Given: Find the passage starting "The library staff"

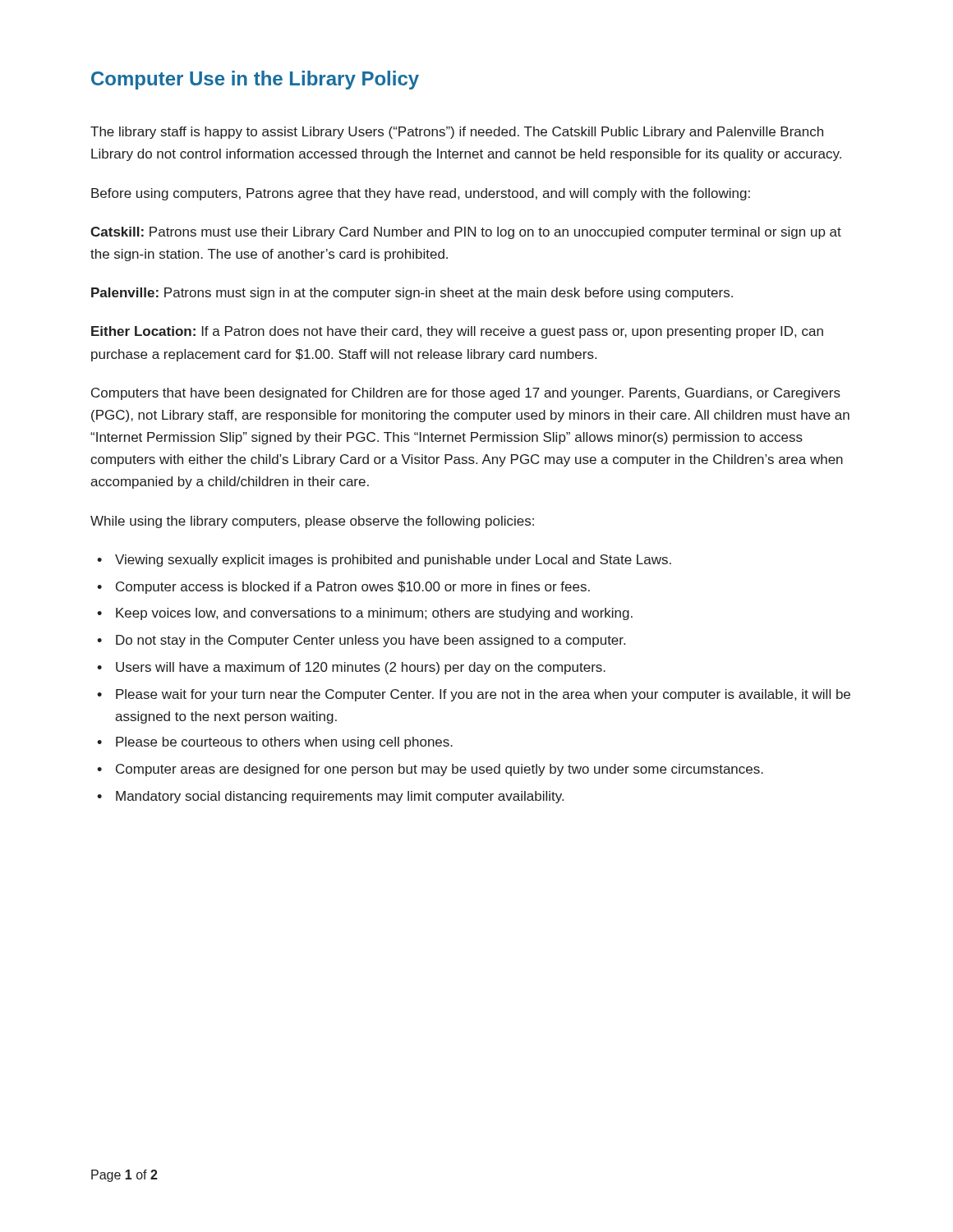Looking at the screenshot, I should pos(466,143).
